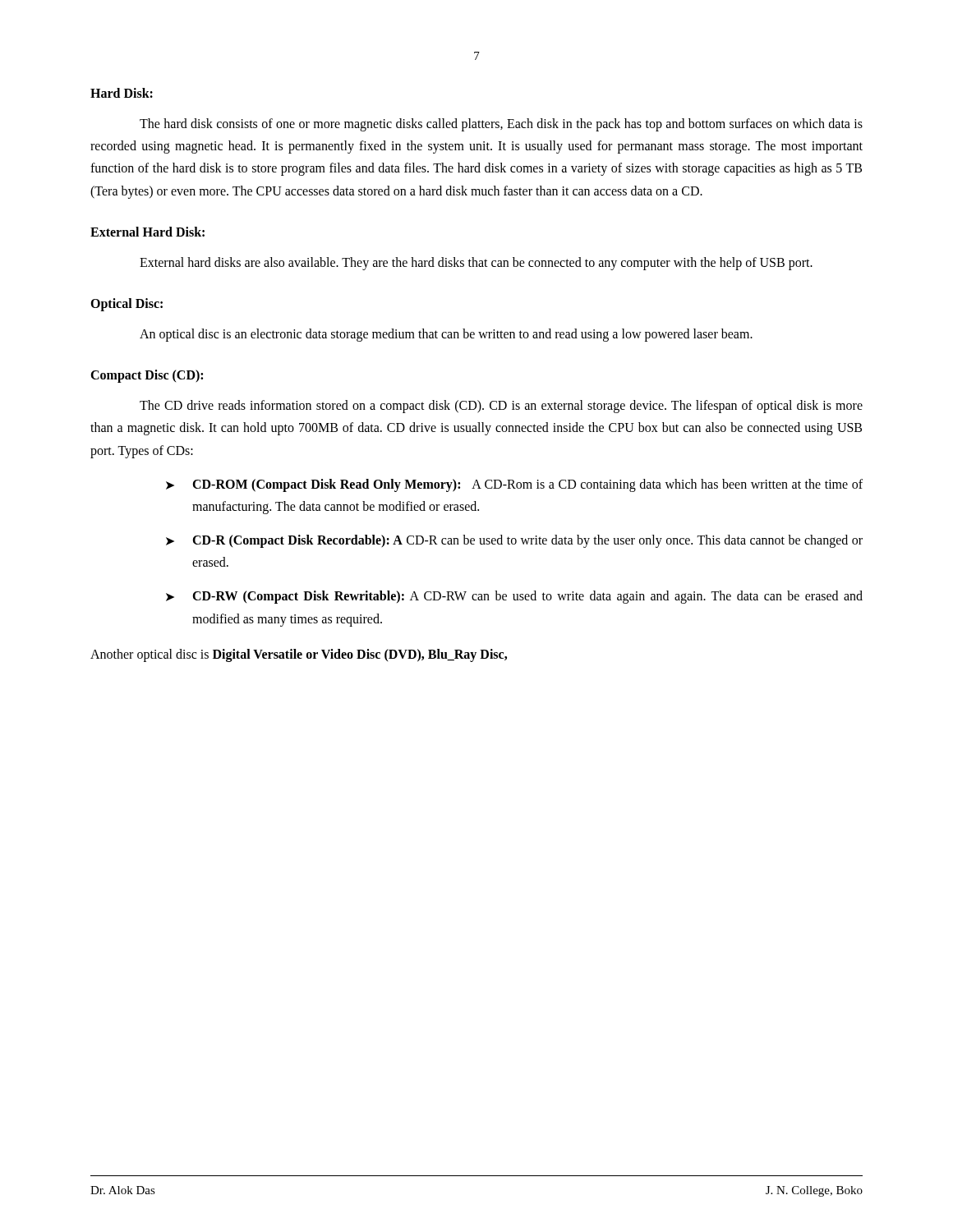Viewport: 953px width, 1232px height.
Task: Click on the region starting "➤ CD-RW (Compact Disk Rewritable):"
Action: click(x=513, y=607)
